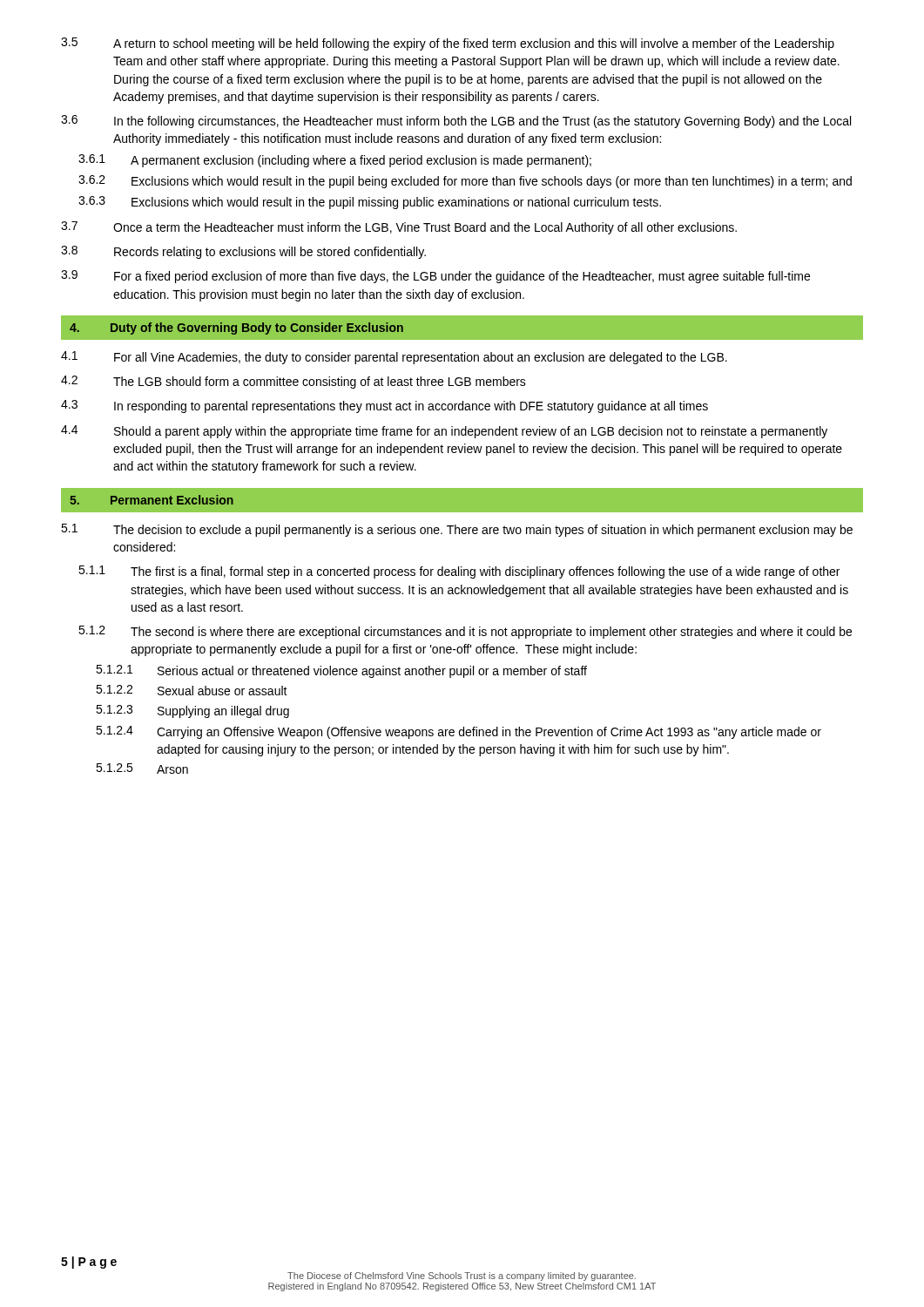924x1307 pixels.
Task: Where is the passage that starts "5.1.2.3 Supplying an illegal"?
Action: click(x=192, y=711)
